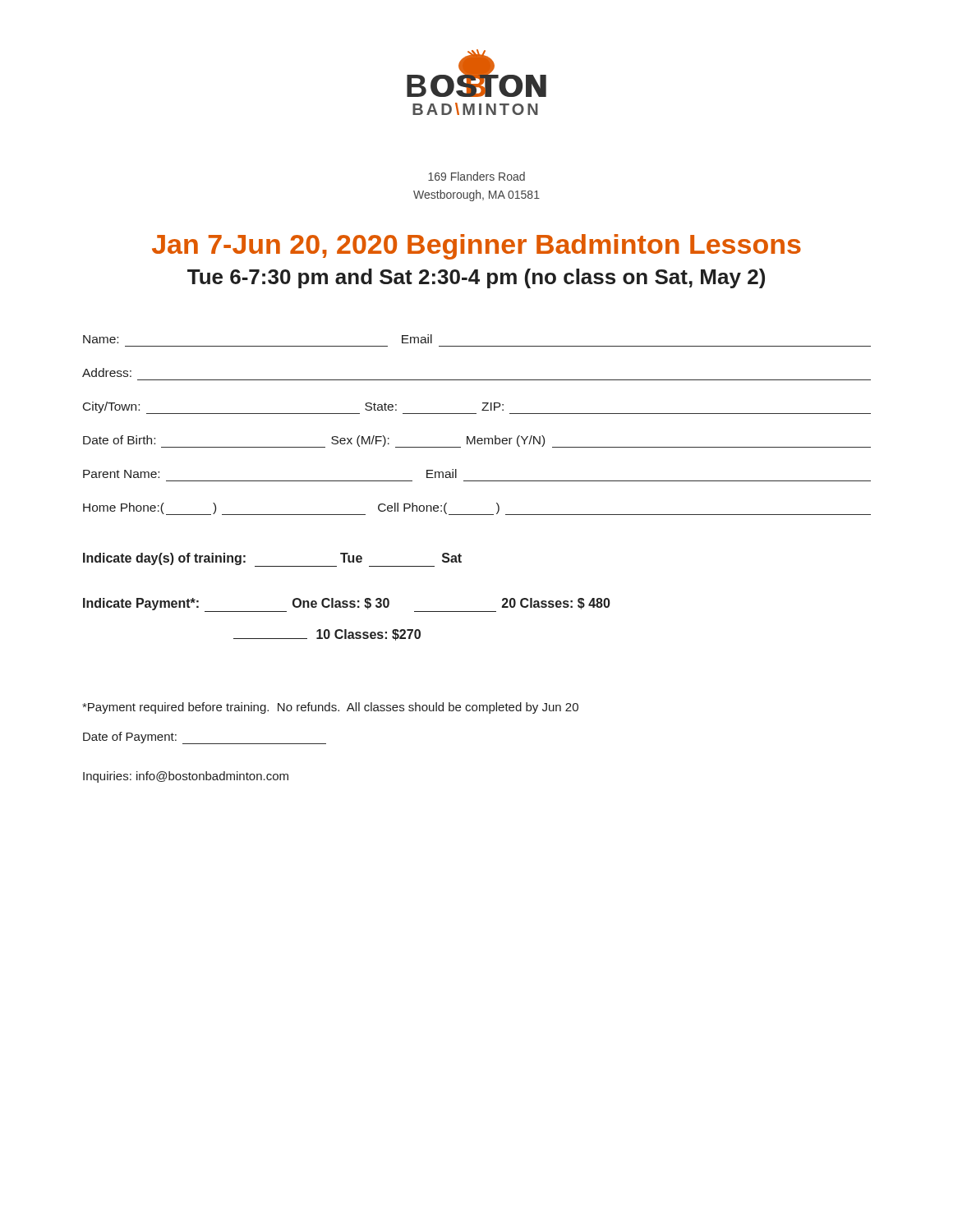Select the passage starting "Indicate day(s) of training:"

pos(272,559)
